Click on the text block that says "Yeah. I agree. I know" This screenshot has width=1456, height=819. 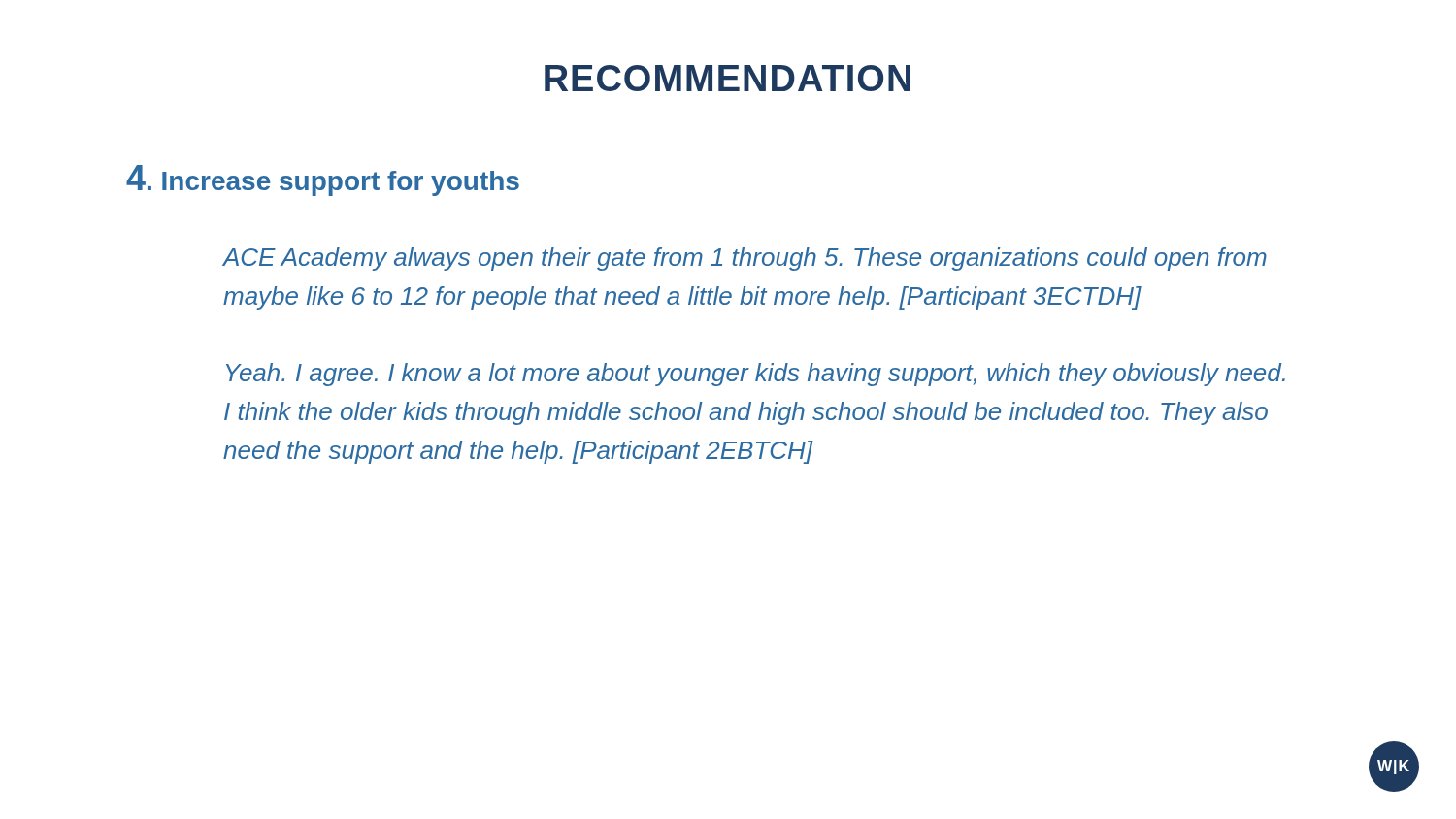pyautogui.click(x=762, y=411)
